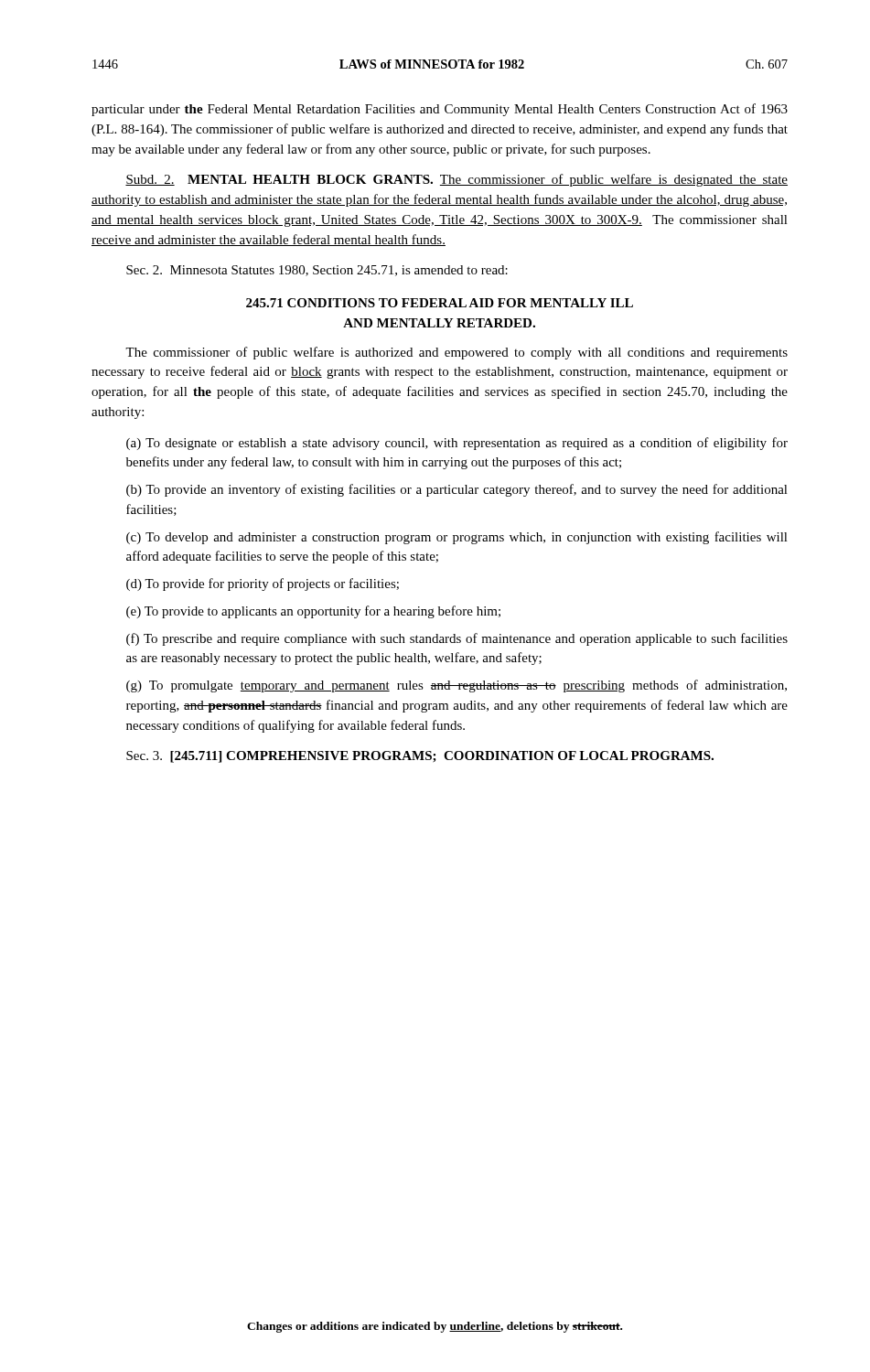Navigate to the text starting "(b) To provide an inventory of existing facilities"
The image size is (870, 1372).
pos(457,499)
